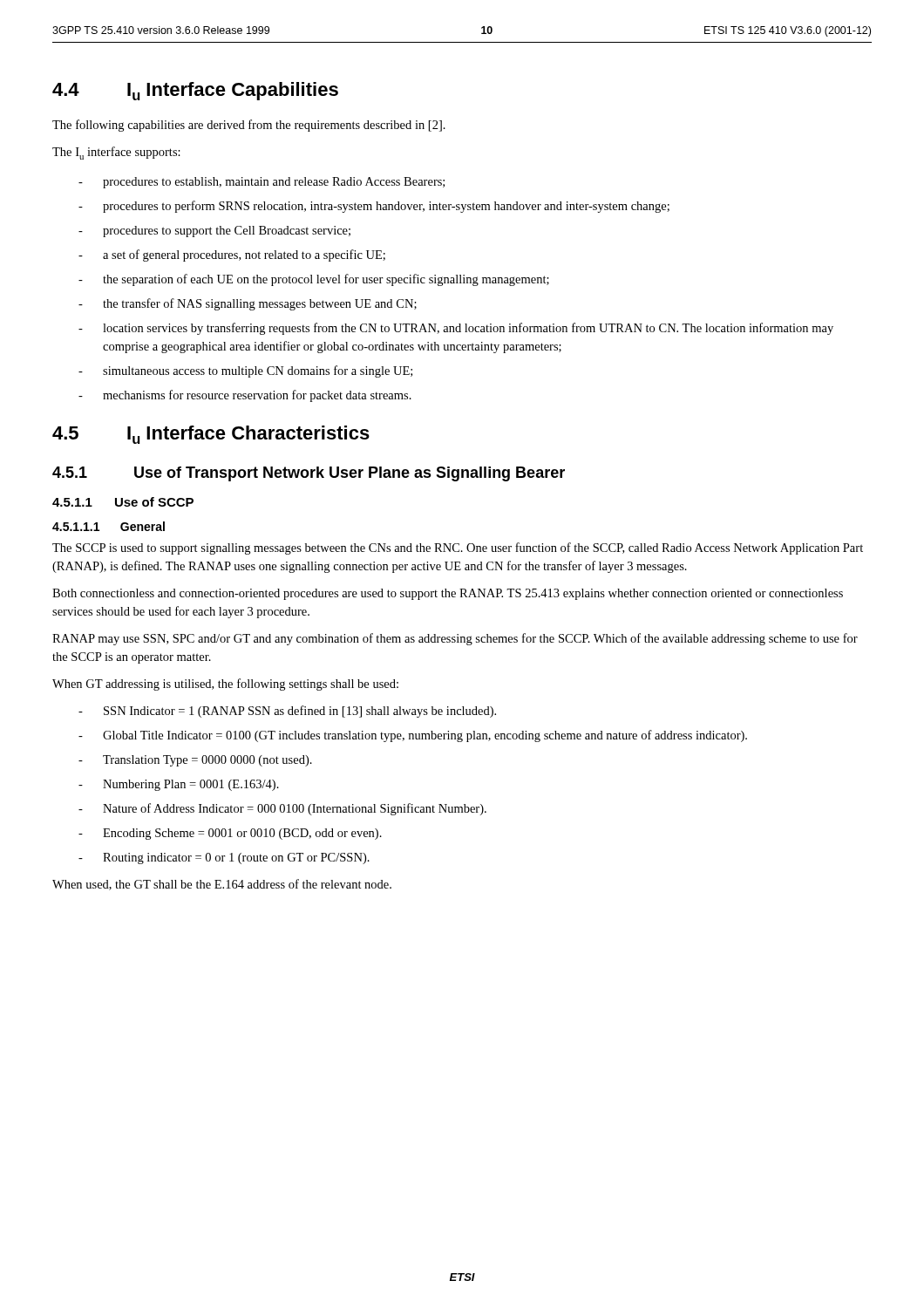The height and width of the screenshot is (1308, 924).
Task: Navigate to the region starting "The Iu interface supports:"
Action: (116, 153)
